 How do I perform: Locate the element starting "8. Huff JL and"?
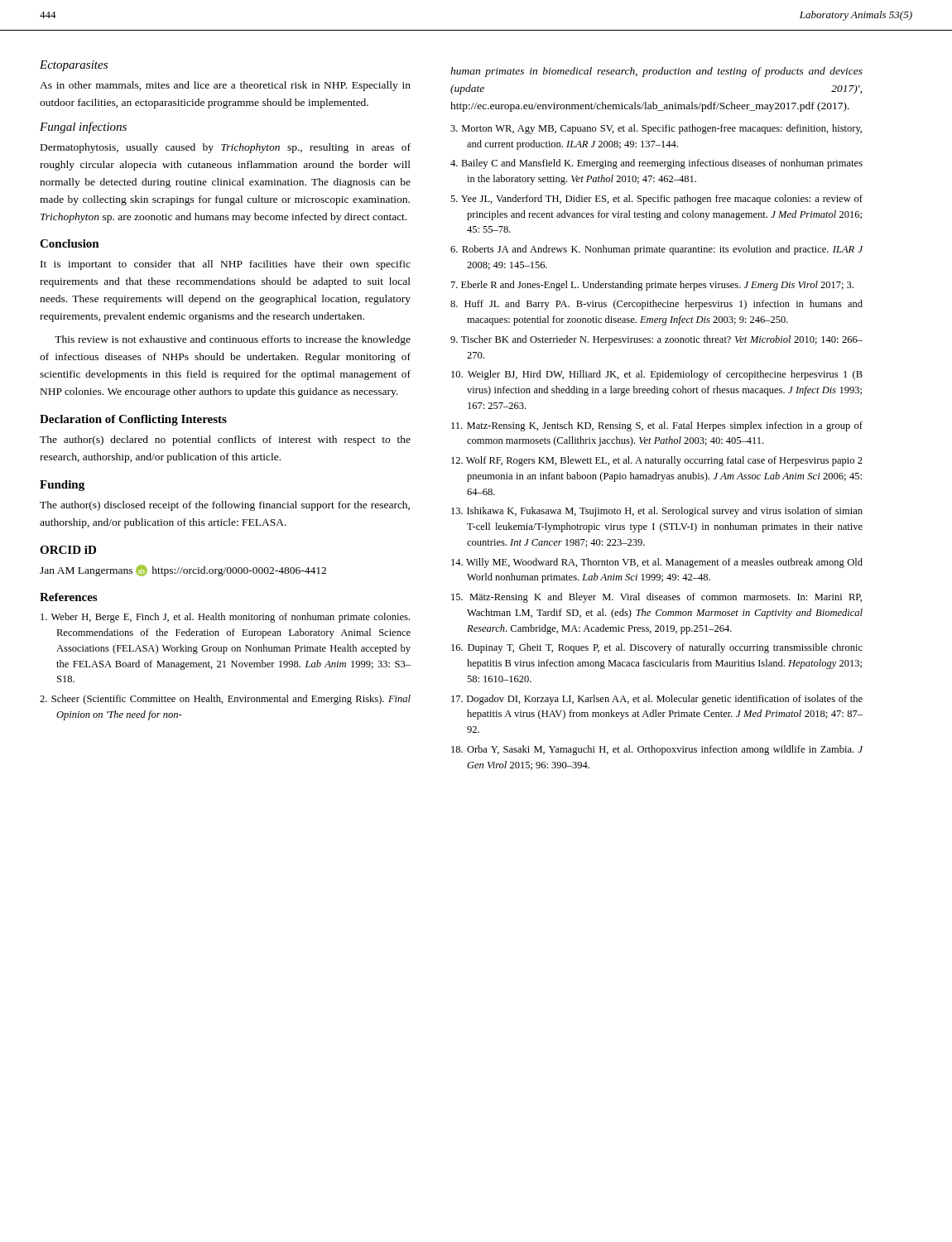[656, 312]
